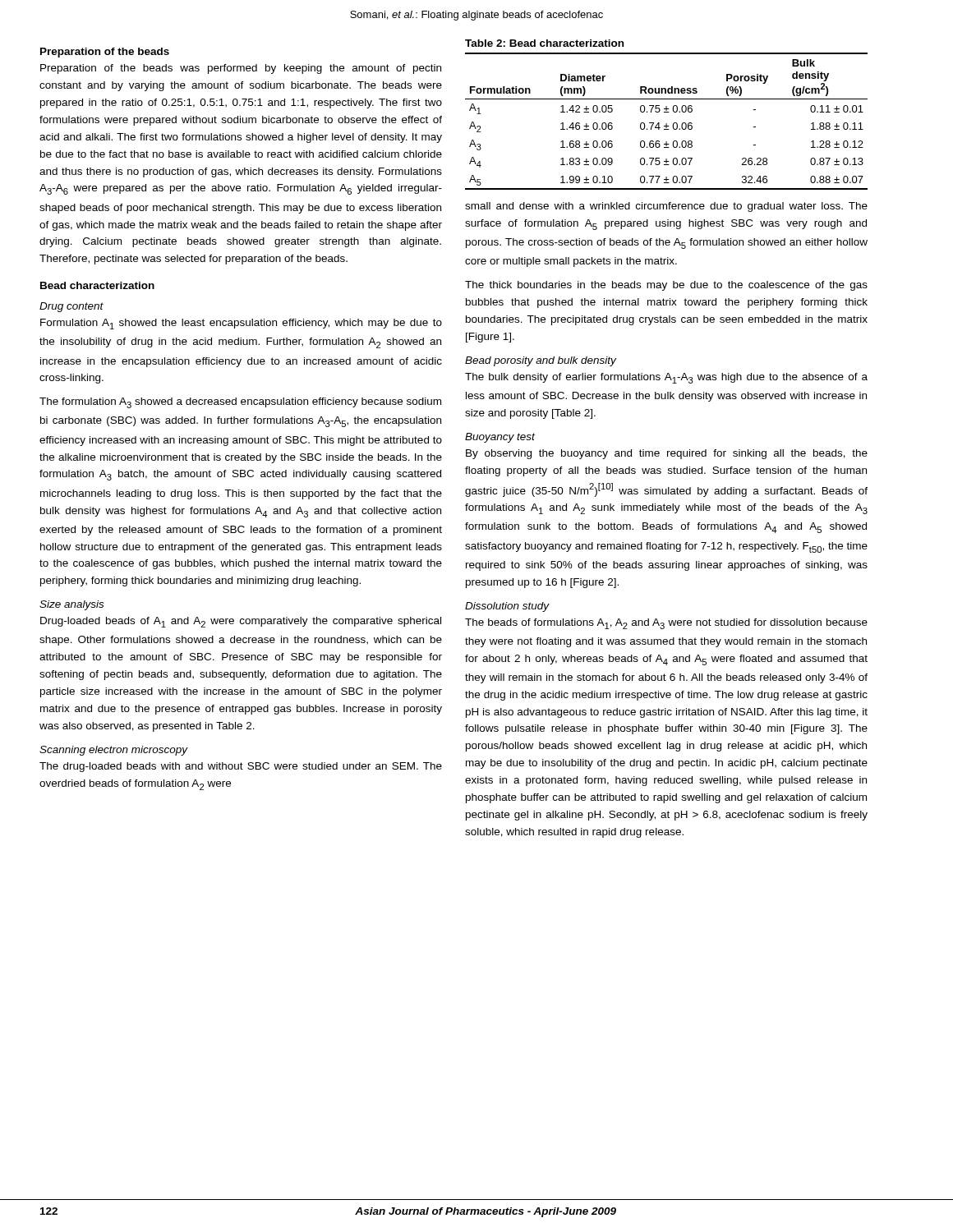Select the passage starting "The thick boundaries in the beads may"

click(666, 311)
